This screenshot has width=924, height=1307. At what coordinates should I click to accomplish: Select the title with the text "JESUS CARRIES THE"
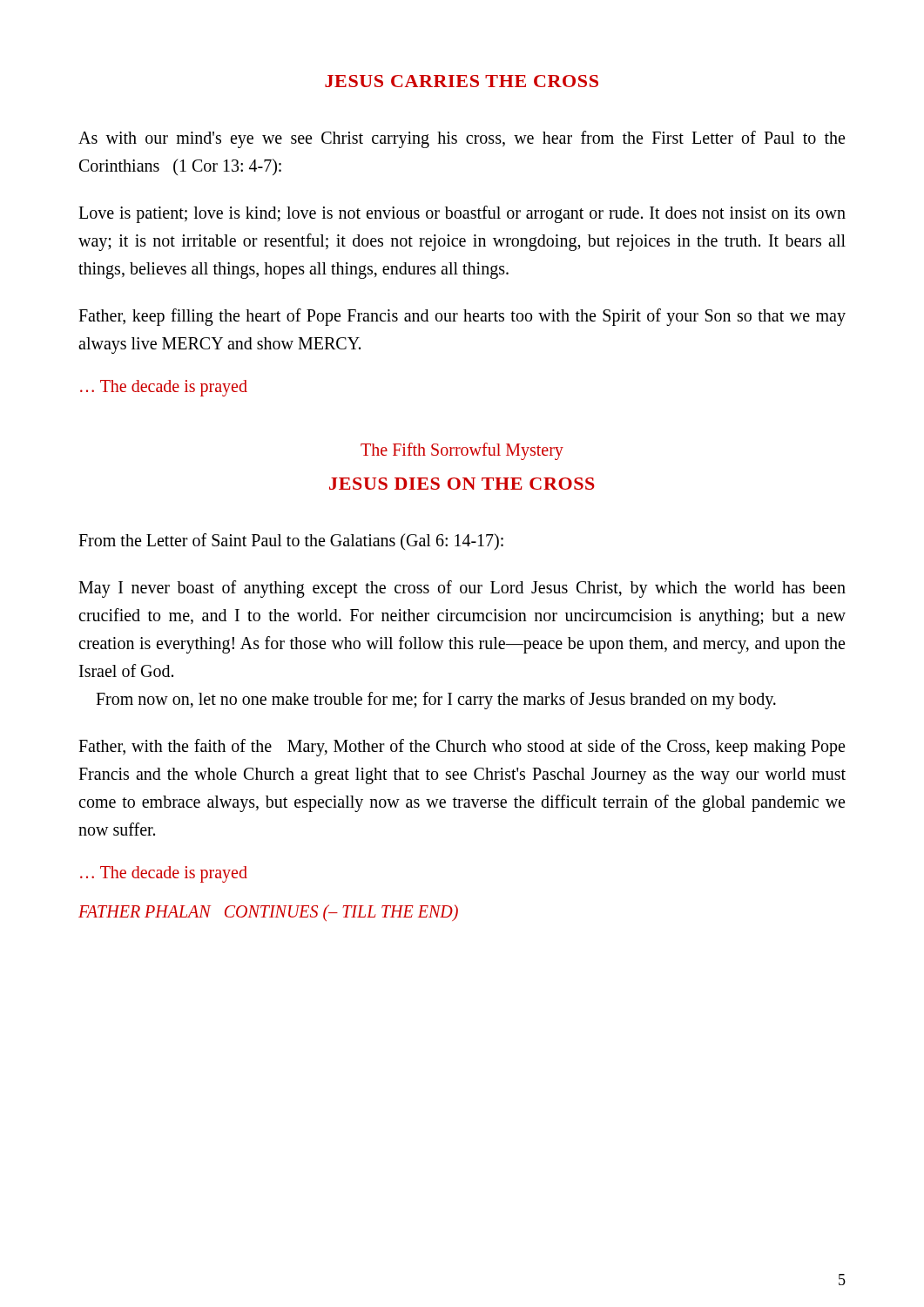462,81
